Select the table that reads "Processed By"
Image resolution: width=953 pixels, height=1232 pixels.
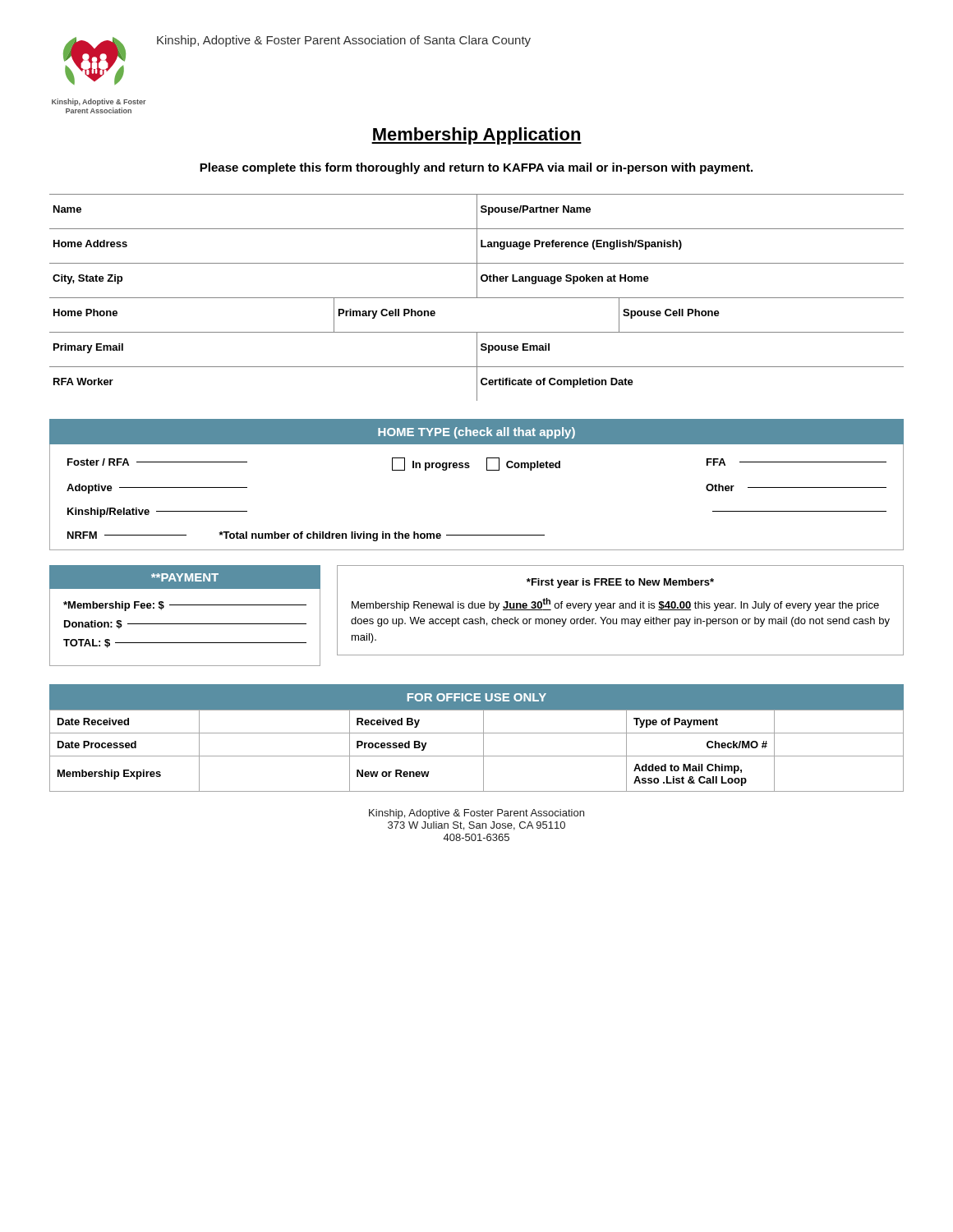(x=476, y=750)
